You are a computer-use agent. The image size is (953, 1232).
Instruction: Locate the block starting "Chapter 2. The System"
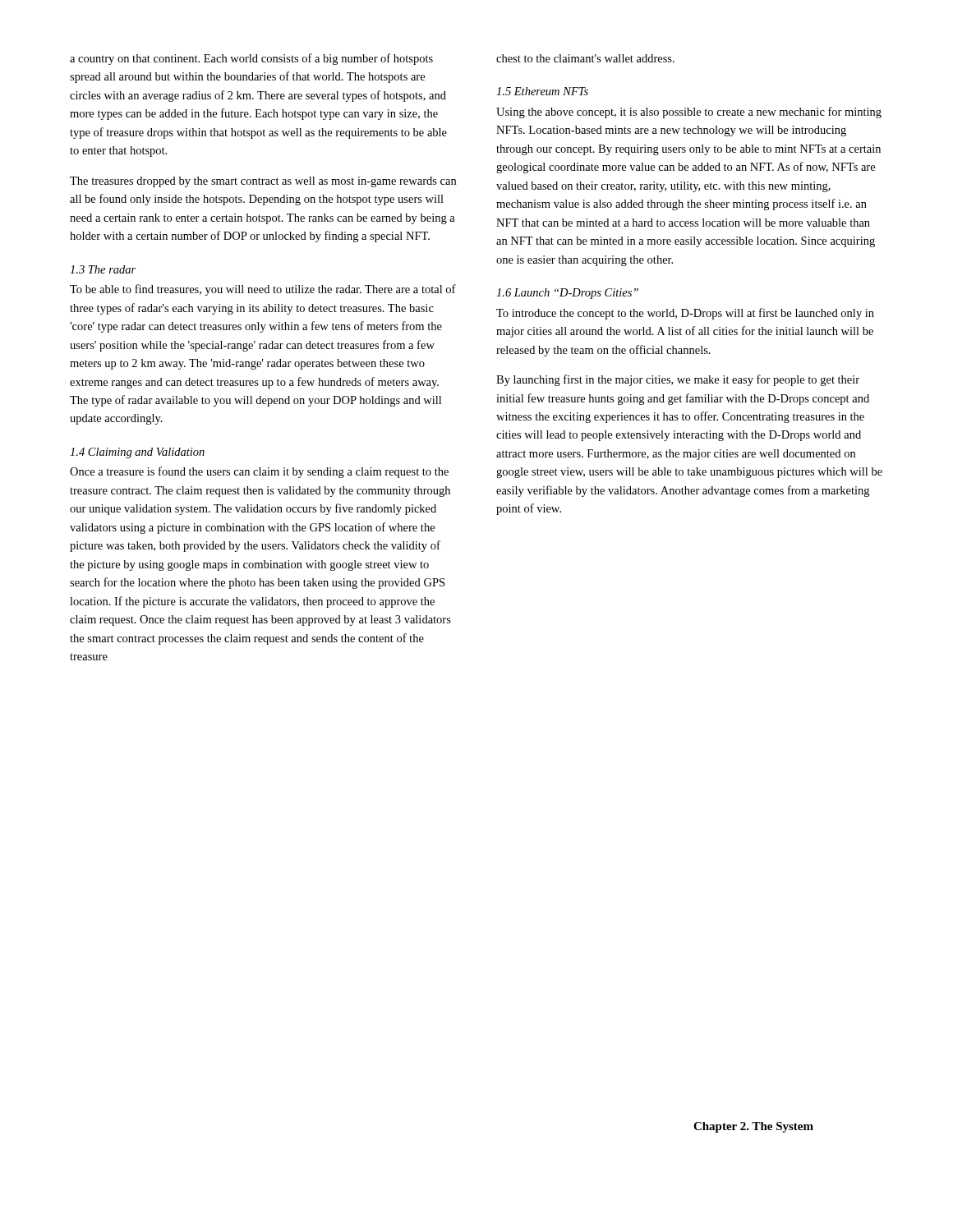pyautogui.click(x=753, y=1126)
